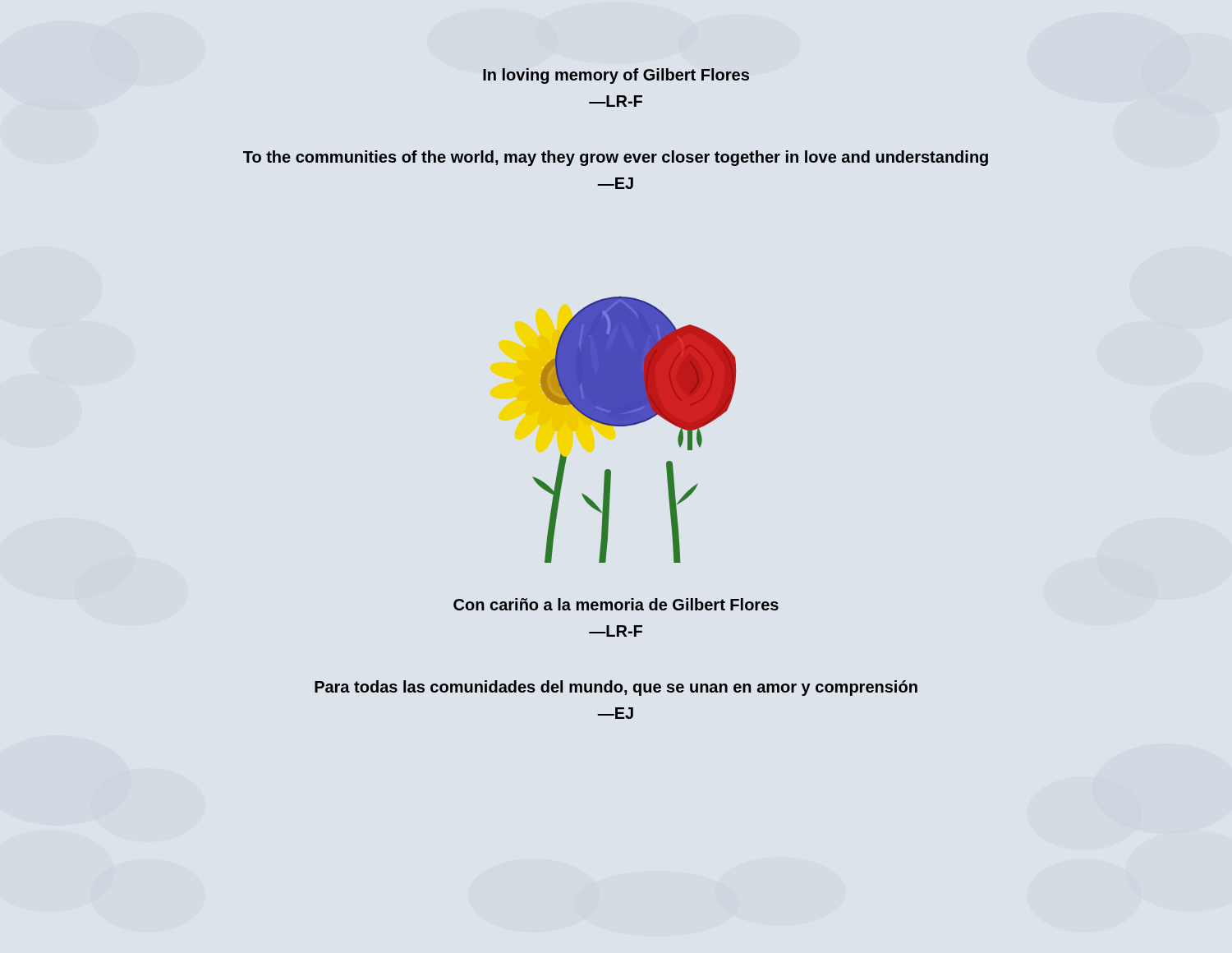The image size is (1232, 953).
Task: Where is the passage that starts "Para todas las comunidades del mundo,"?
Action: tap(616, 700)
